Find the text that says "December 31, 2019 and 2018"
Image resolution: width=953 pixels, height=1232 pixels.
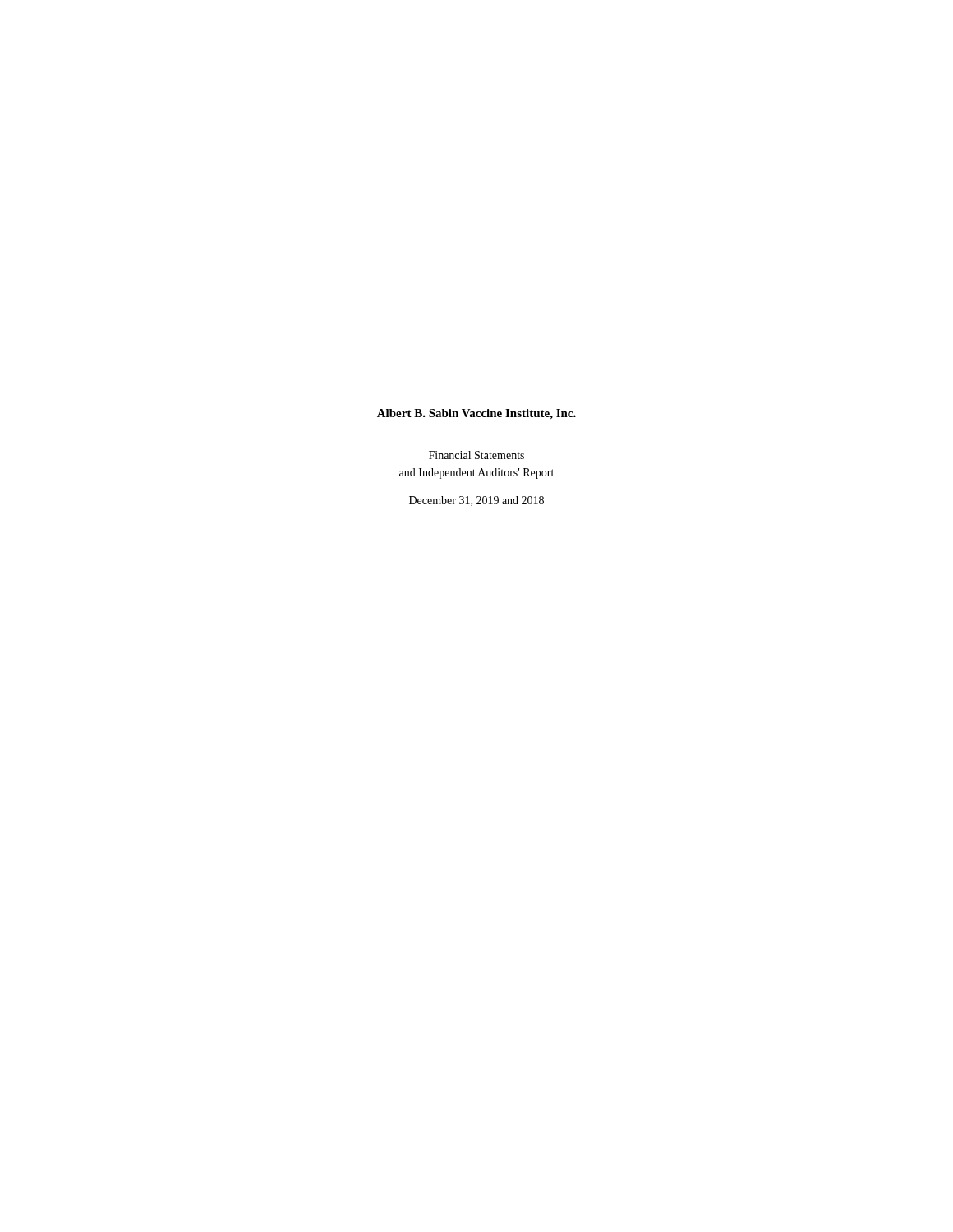point(476,501)
